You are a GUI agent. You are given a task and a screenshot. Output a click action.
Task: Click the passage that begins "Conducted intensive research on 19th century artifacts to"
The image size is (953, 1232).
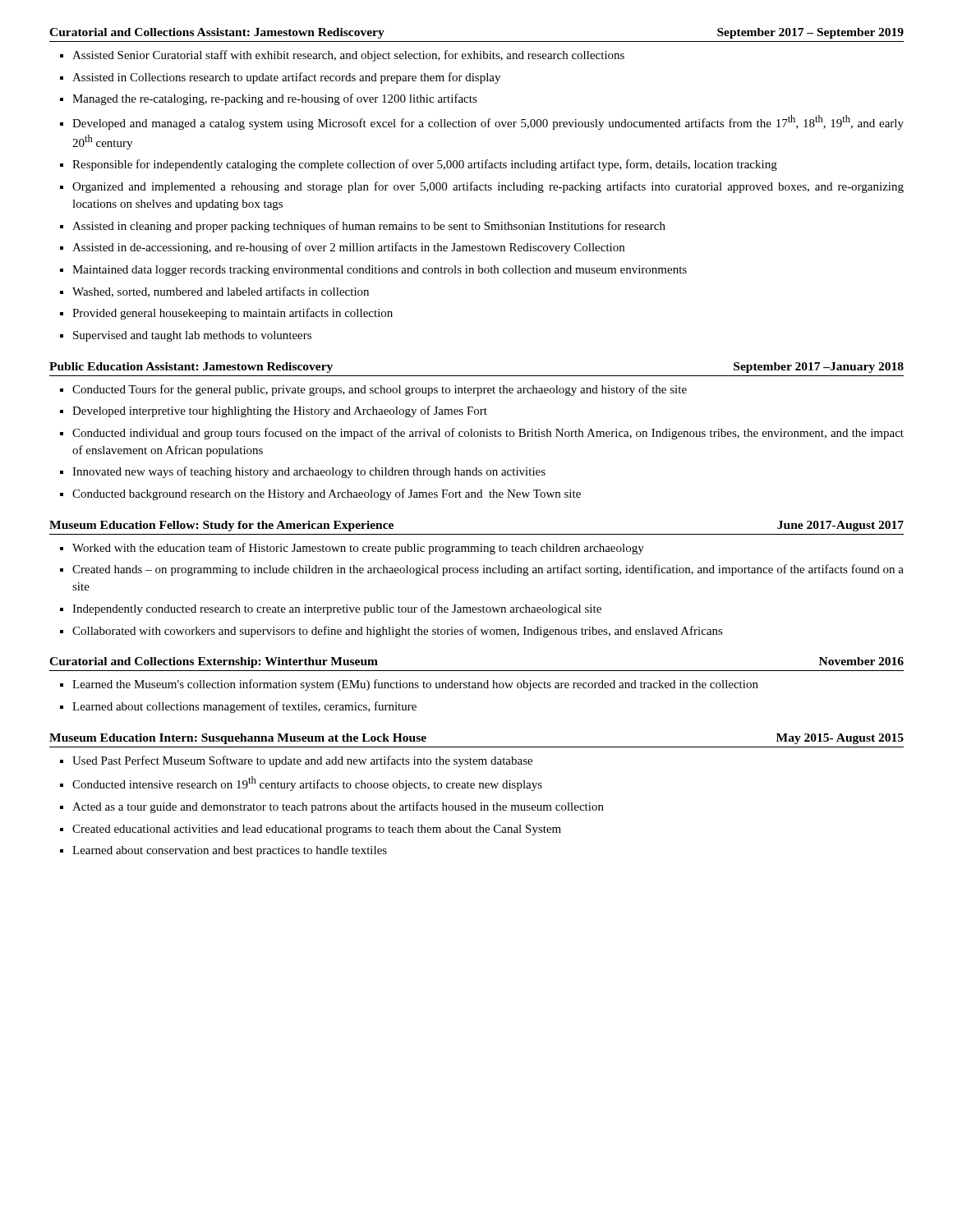(x=476, y=784)
